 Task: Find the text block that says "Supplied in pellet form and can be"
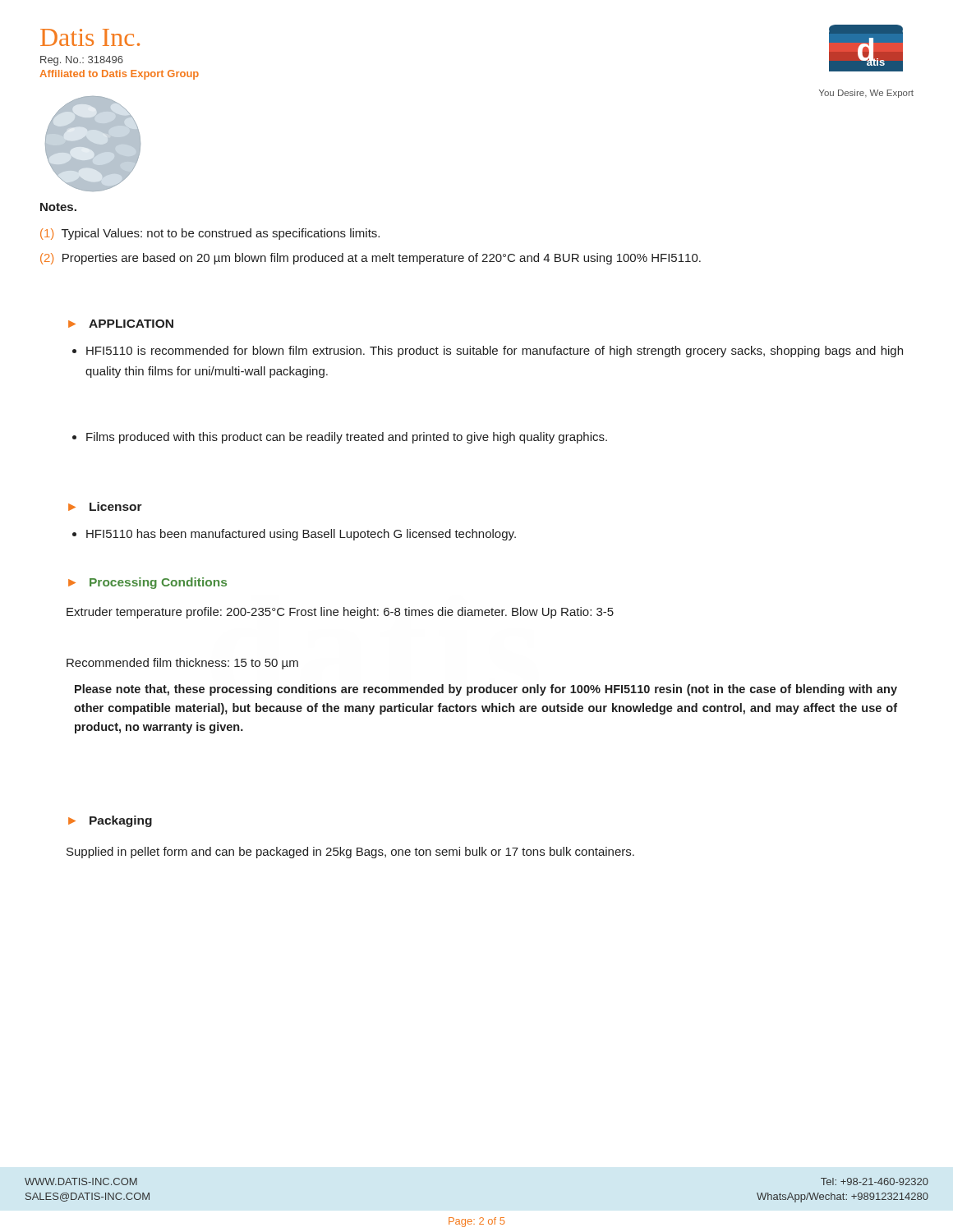click(350, 851)
